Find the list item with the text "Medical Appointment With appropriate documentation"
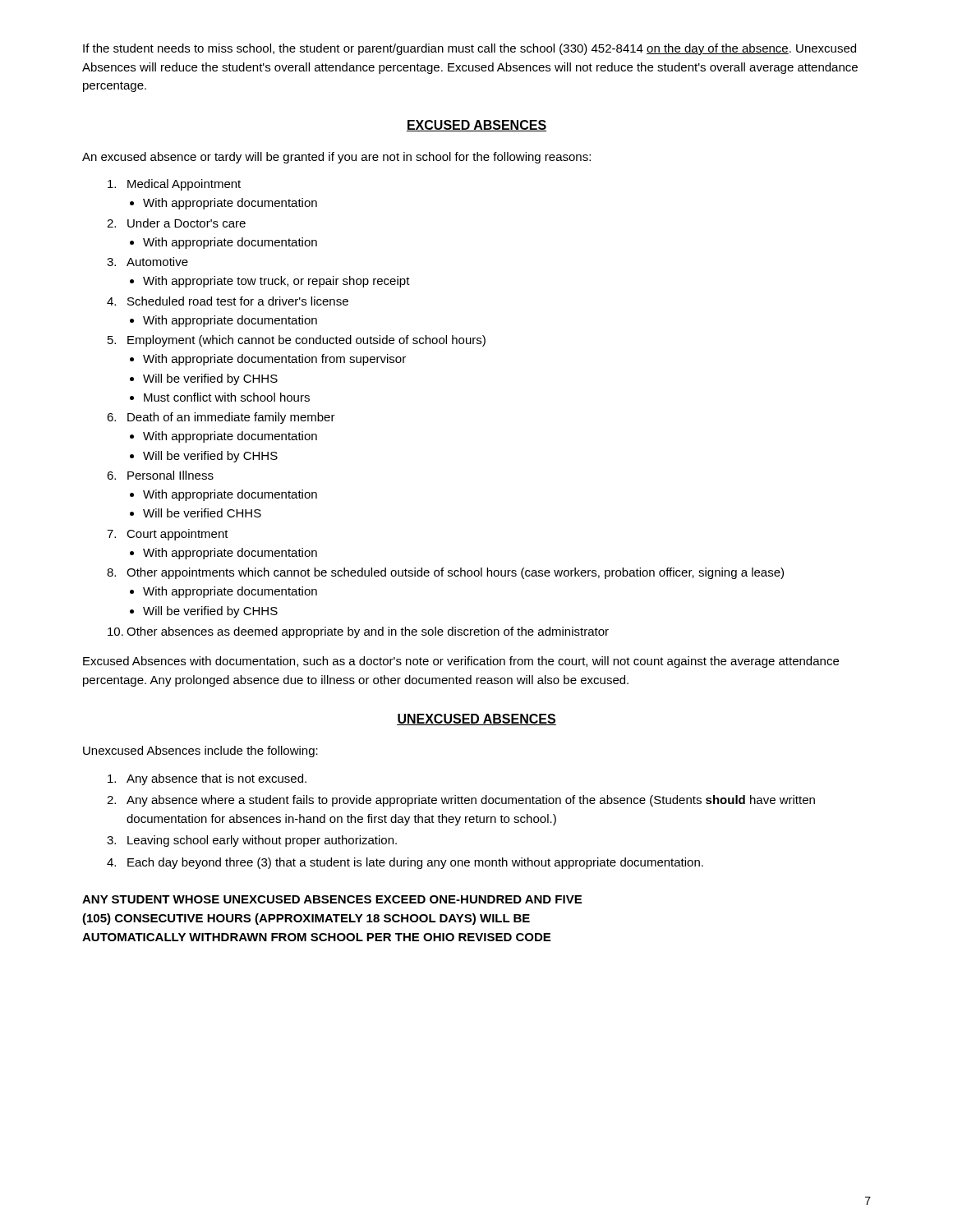Image resolution: width=953 pixels, height=1232 pixels. click(174, 185)
